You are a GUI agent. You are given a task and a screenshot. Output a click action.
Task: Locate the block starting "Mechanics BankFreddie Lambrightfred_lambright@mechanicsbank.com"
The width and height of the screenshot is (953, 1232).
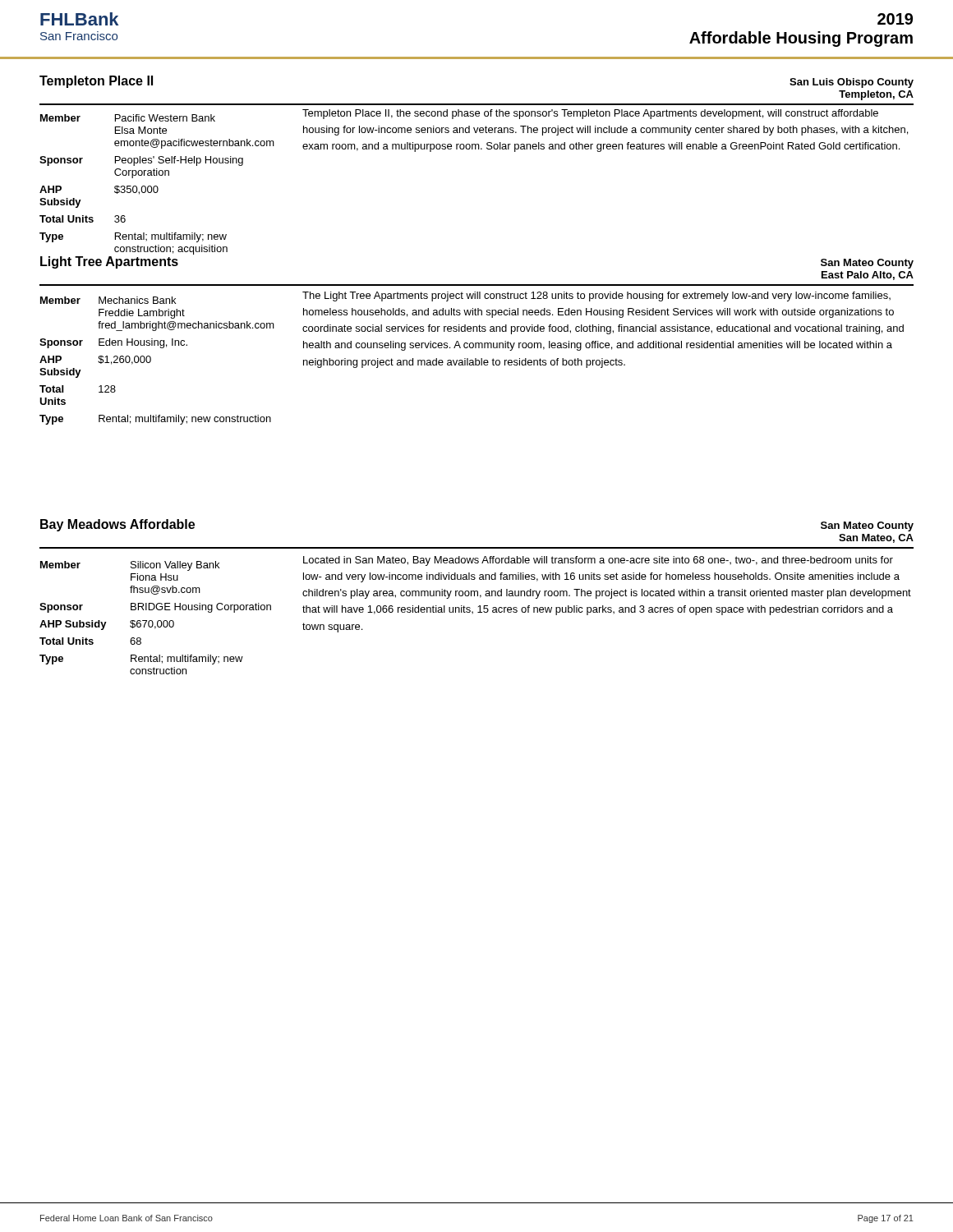click(186, 313)
